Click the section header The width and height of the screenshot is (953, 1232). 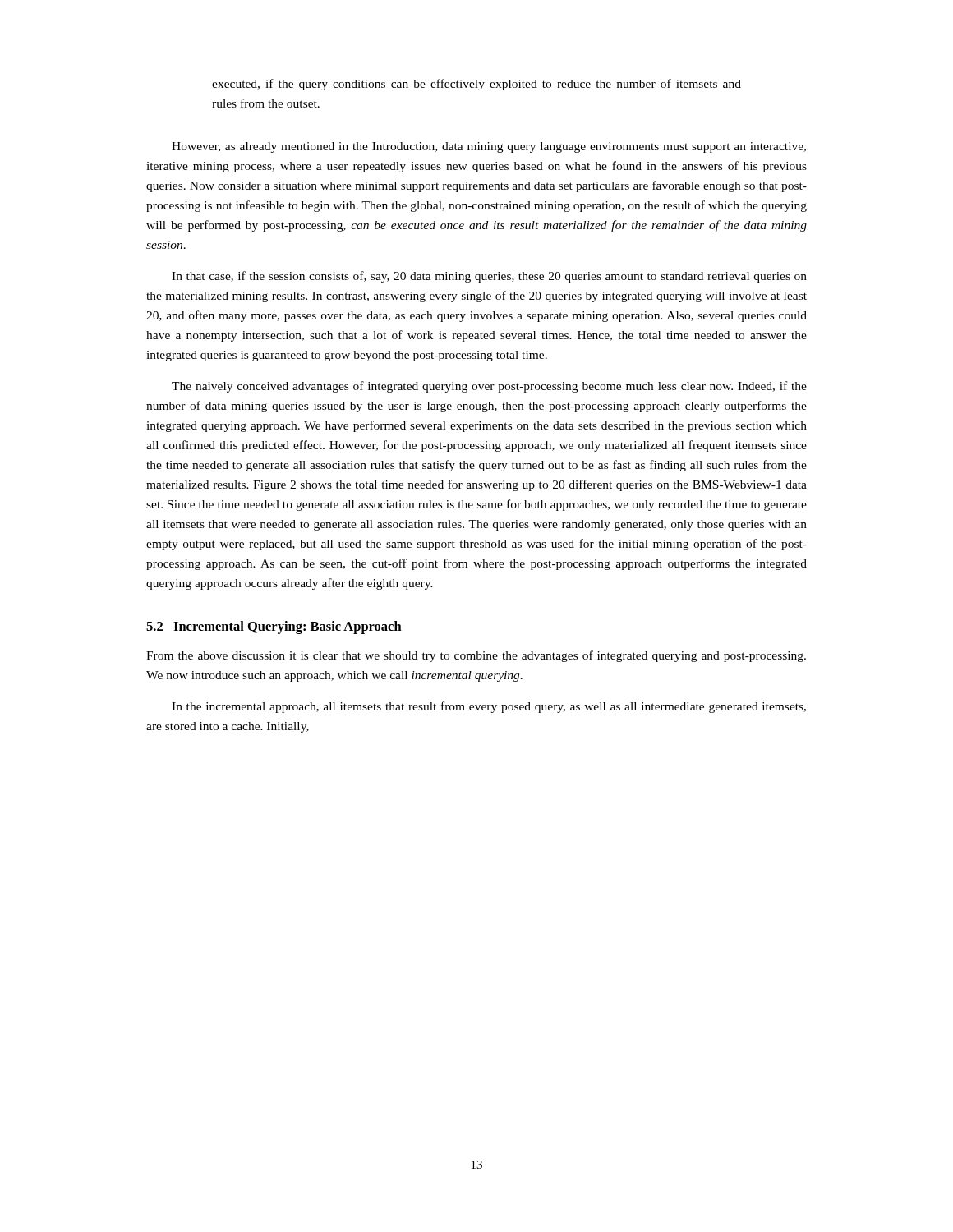click(476, 627)
